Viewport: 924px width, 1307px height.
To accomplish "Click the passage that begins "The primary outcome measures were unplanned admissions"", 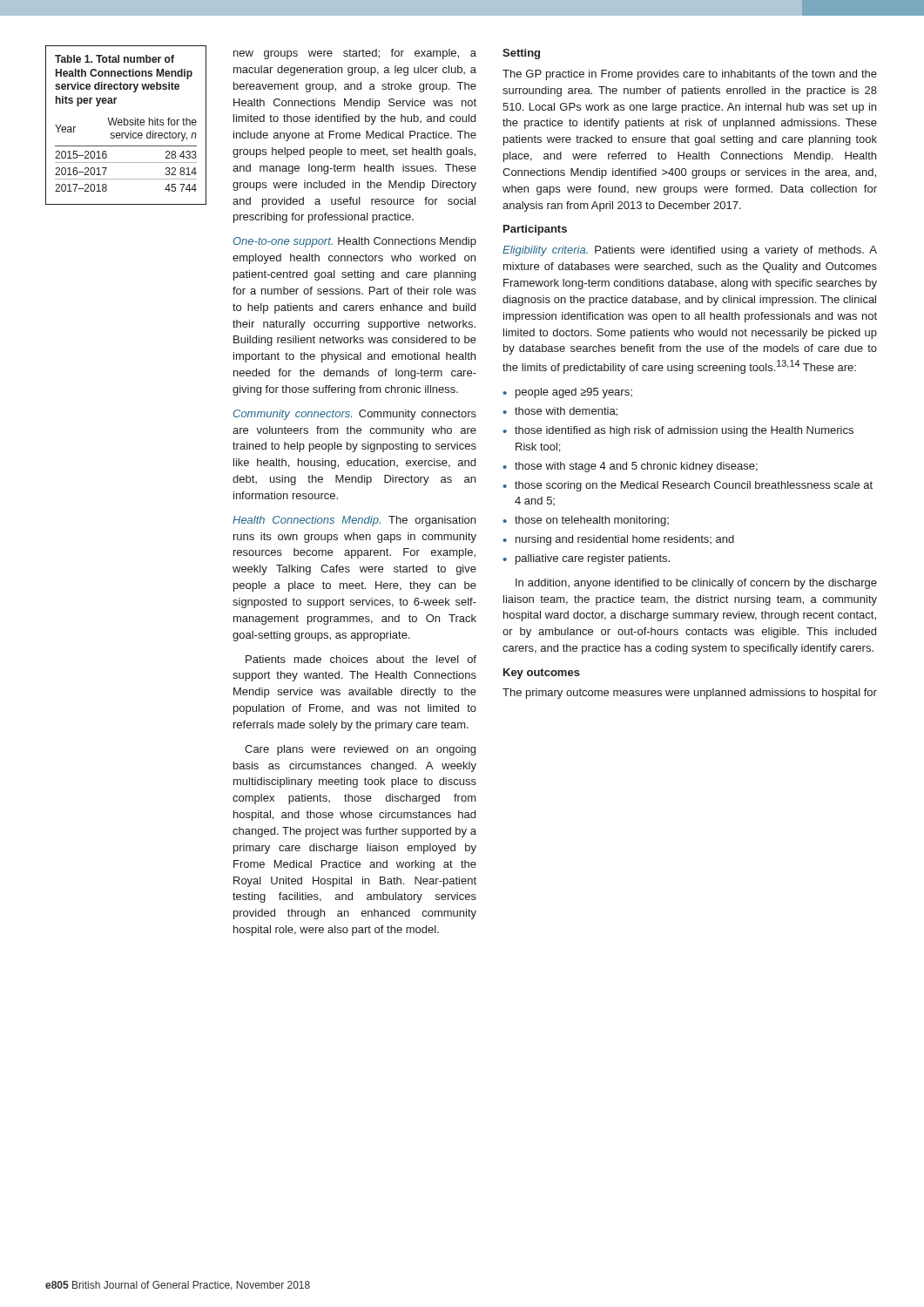I will [690, 693].
